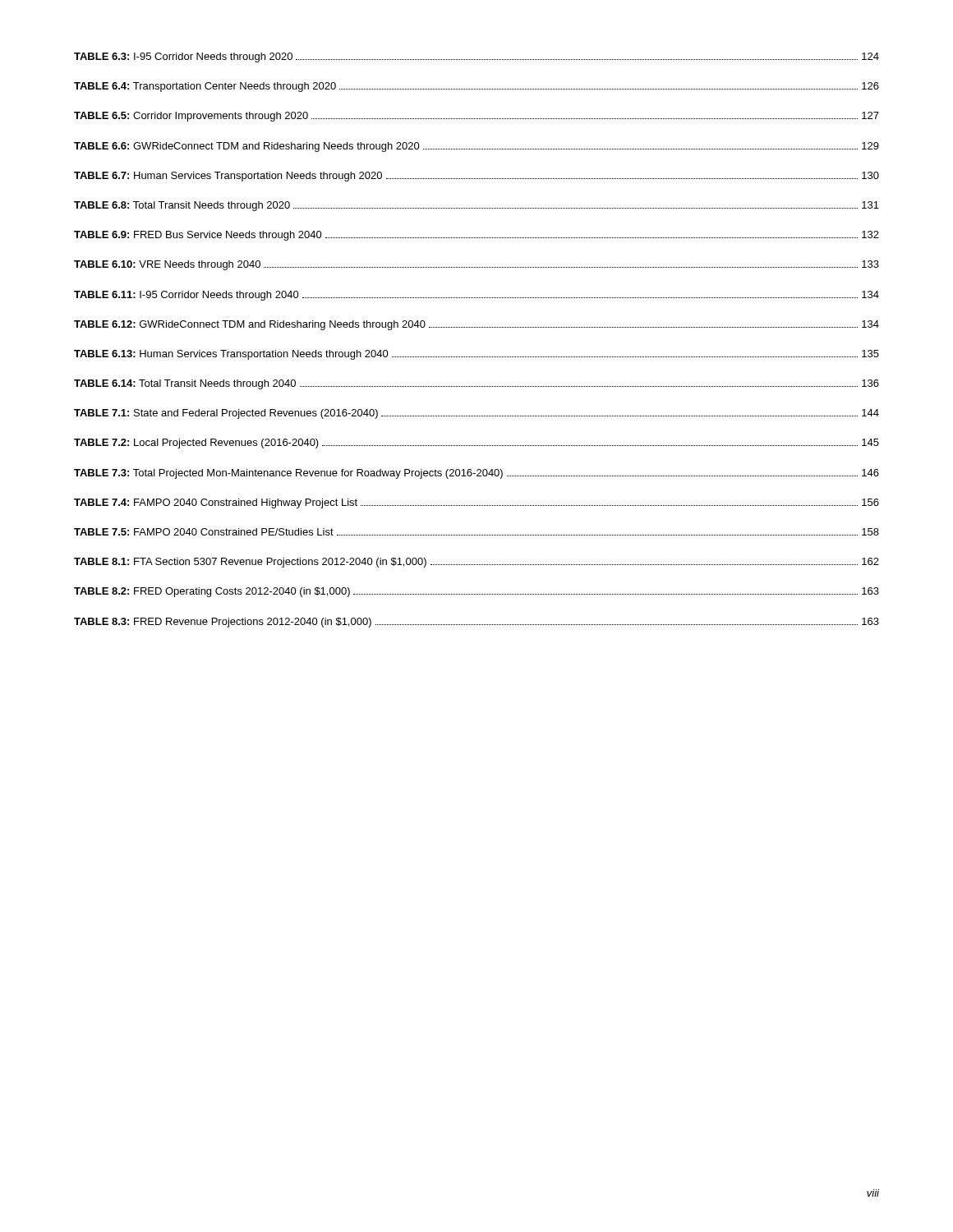Where does it say "TABLE 7.2: Local Projected Revenues (2016-2040) 145"?
Image resolution: width=953 pixels, height=1232 pixels.
476,443
